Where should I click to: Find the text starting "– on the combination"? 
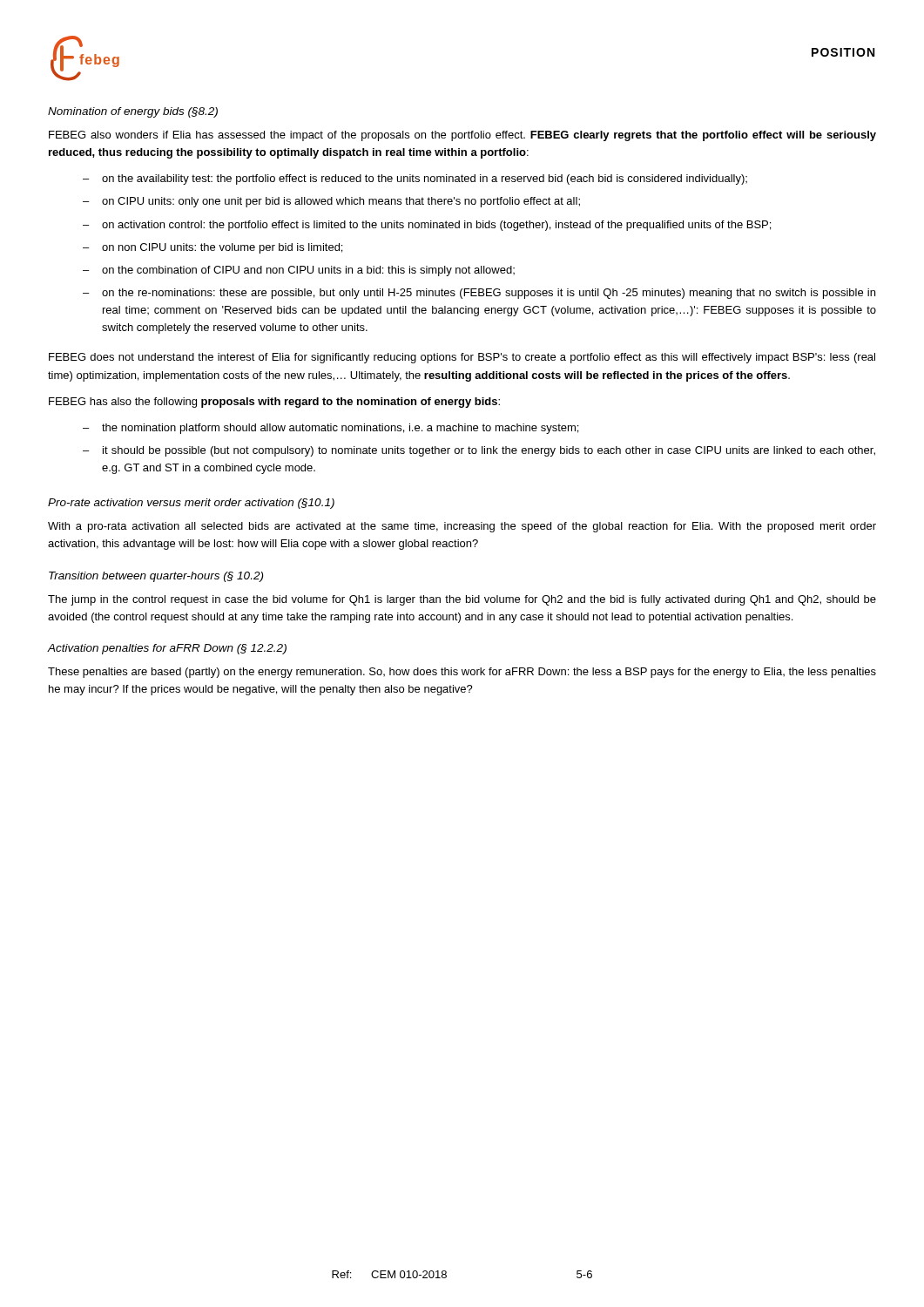pos(479,270)
